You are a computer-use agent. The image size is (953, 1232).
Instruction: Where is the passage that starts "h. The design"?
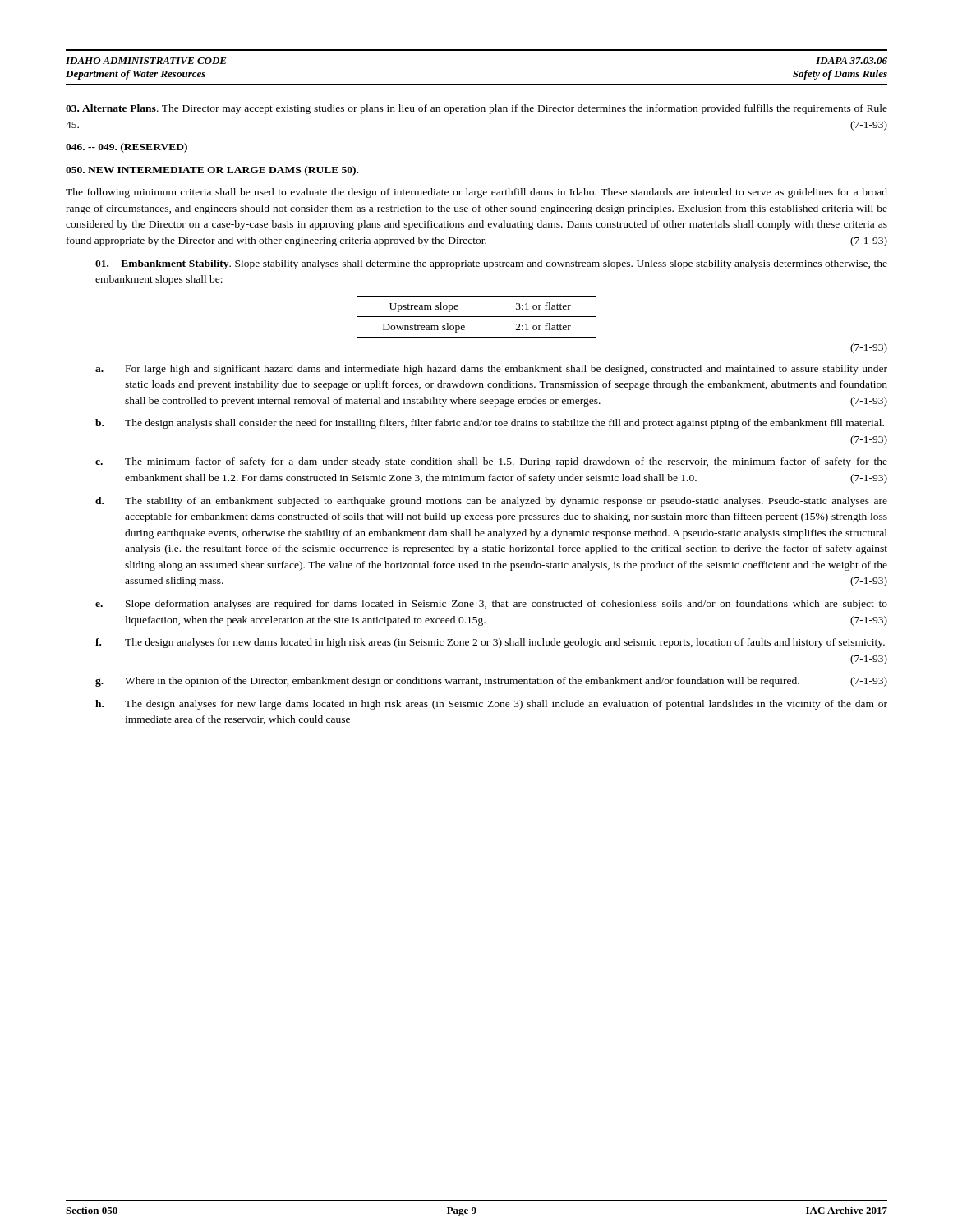coord(491,712)
